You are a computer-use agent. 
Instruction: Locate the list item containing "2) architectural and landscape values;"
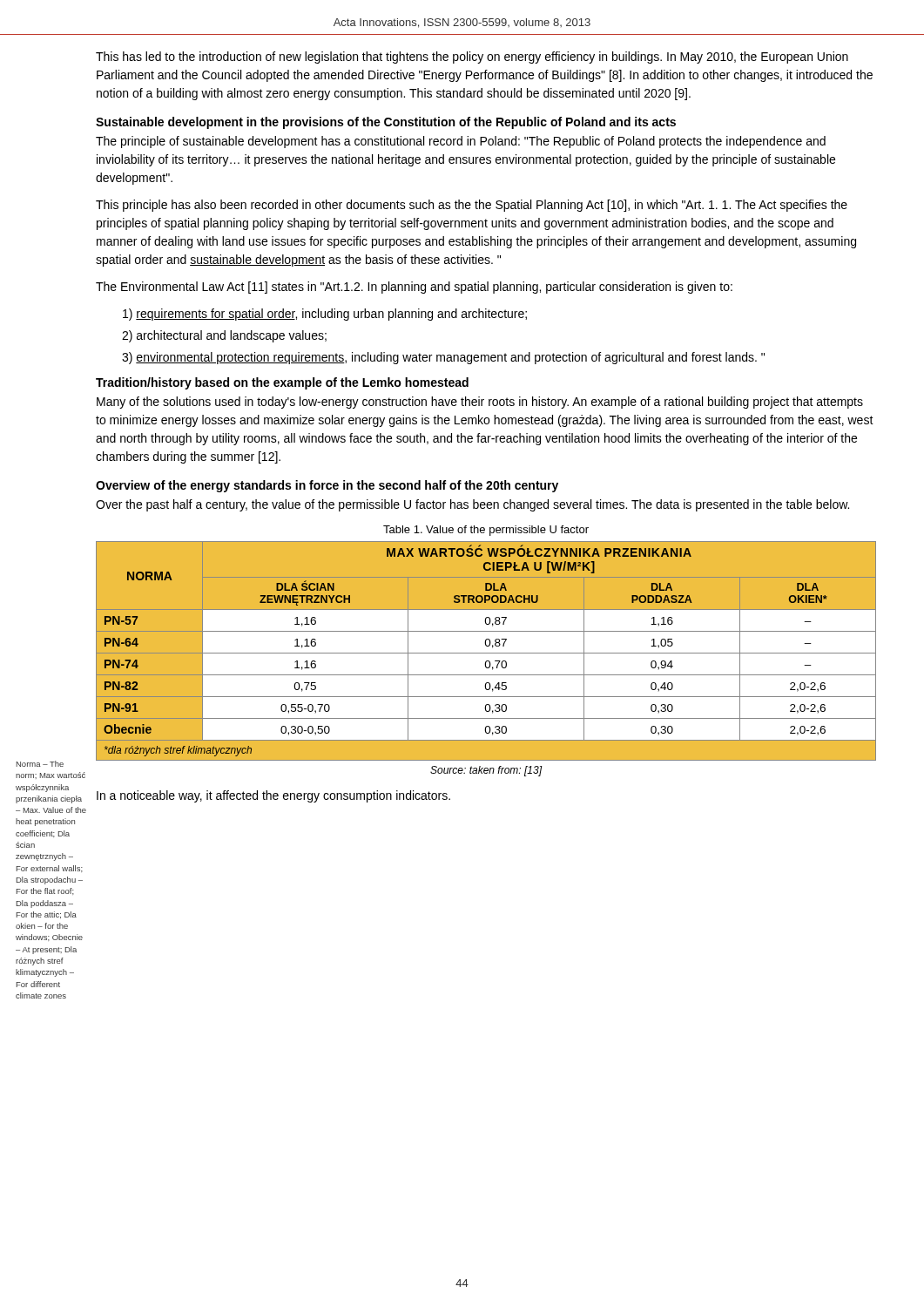point(225,335)
